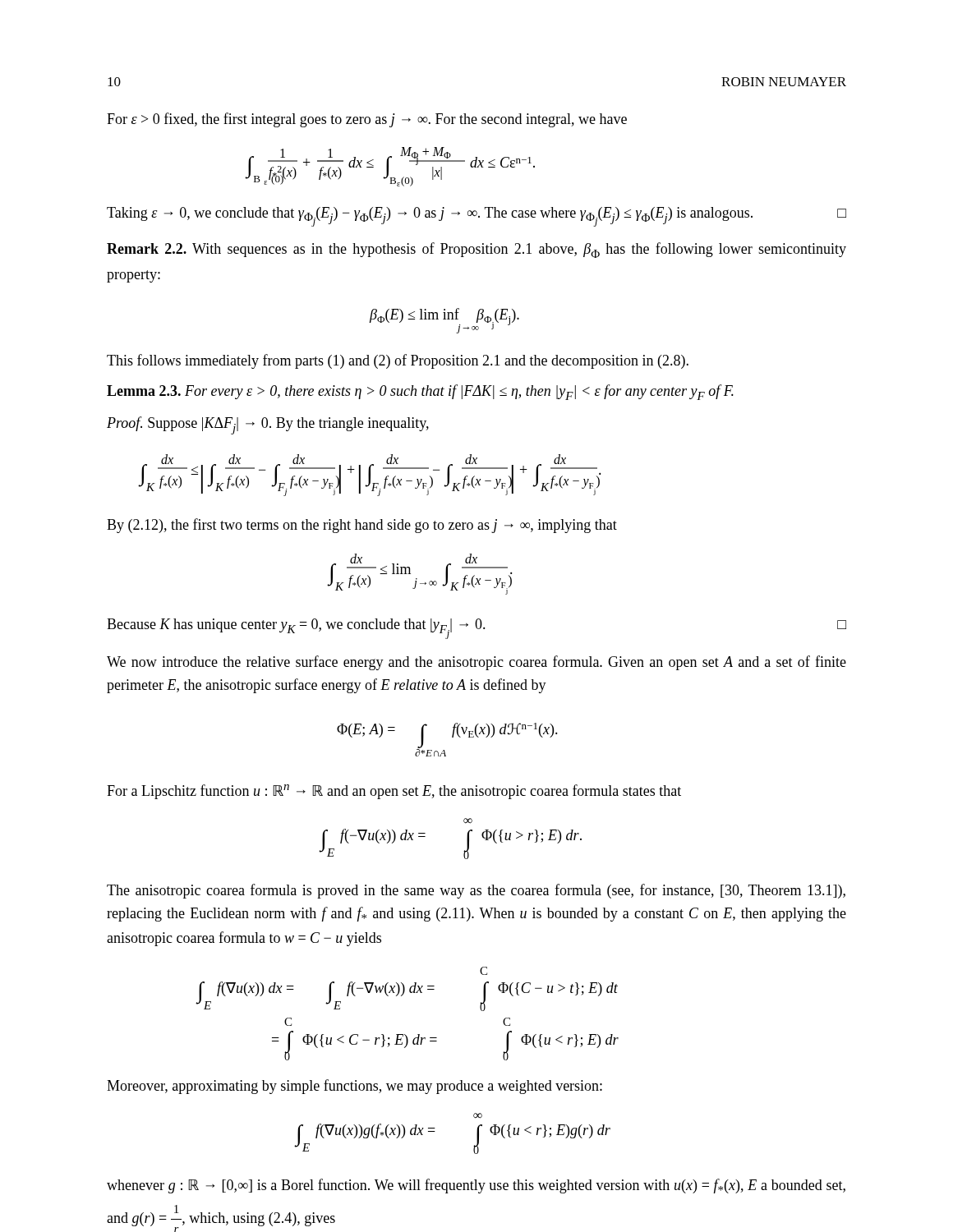Find the text block that reads "Lemma 2.3. For"
953x1232 pixels.
pos(421,393)
